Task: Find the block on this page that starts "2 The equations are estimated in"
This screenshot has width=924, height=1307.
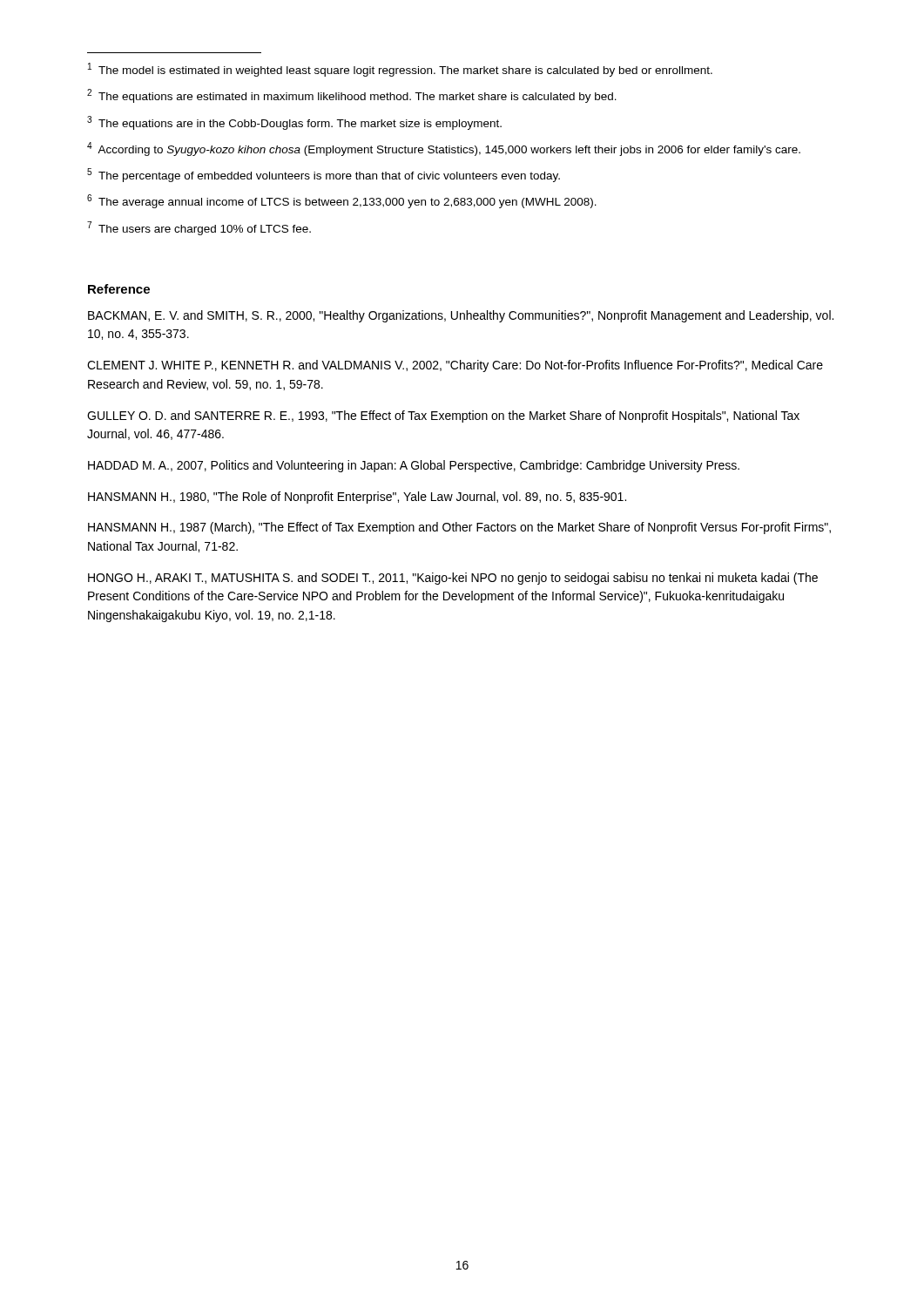Action: click(x=462, y=97)
